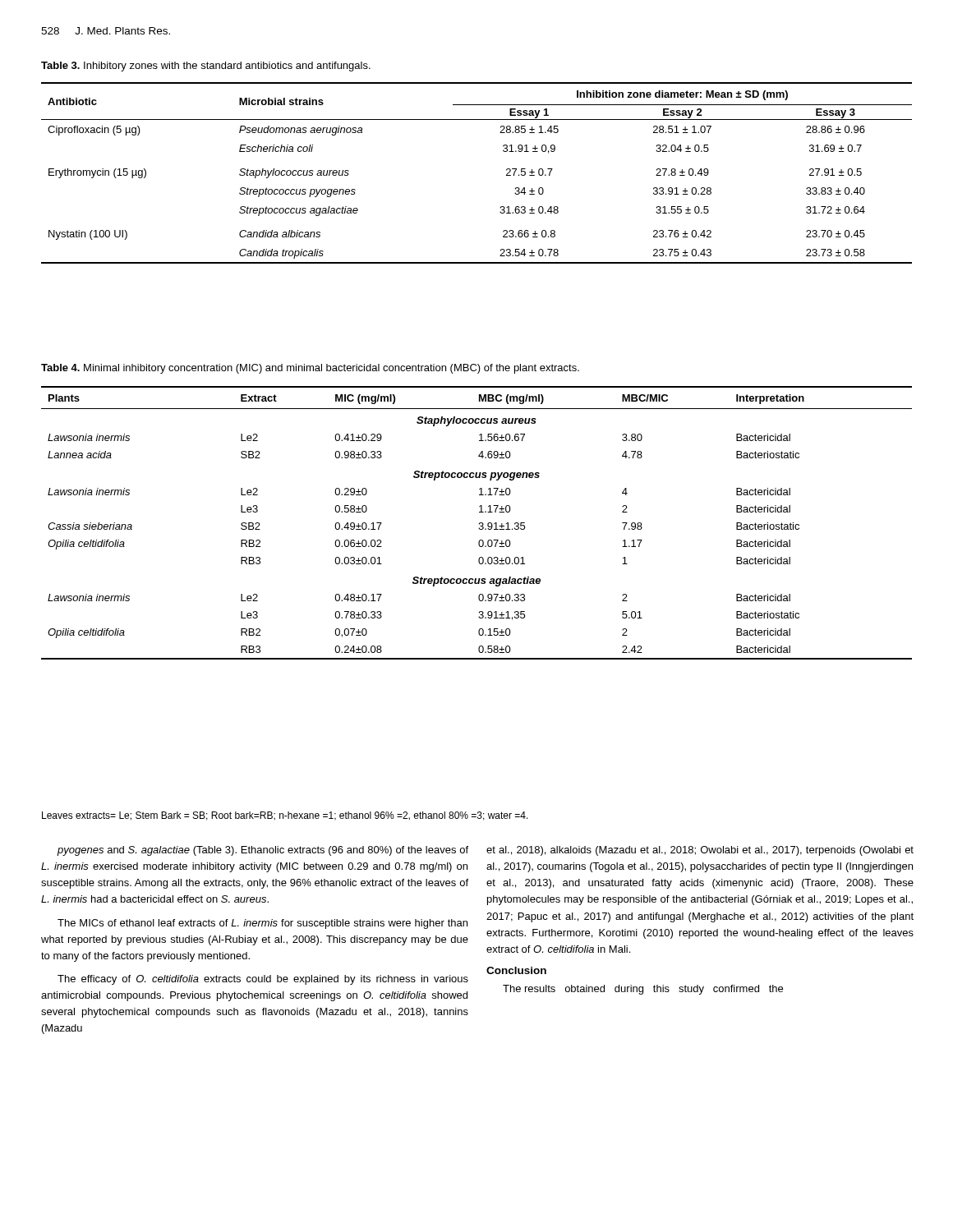Screen dimensions: 1232x953
Task: Locate the block of text that opens with "The MICs of ethanol leaf extracts of"
Action: click(255, 939)
